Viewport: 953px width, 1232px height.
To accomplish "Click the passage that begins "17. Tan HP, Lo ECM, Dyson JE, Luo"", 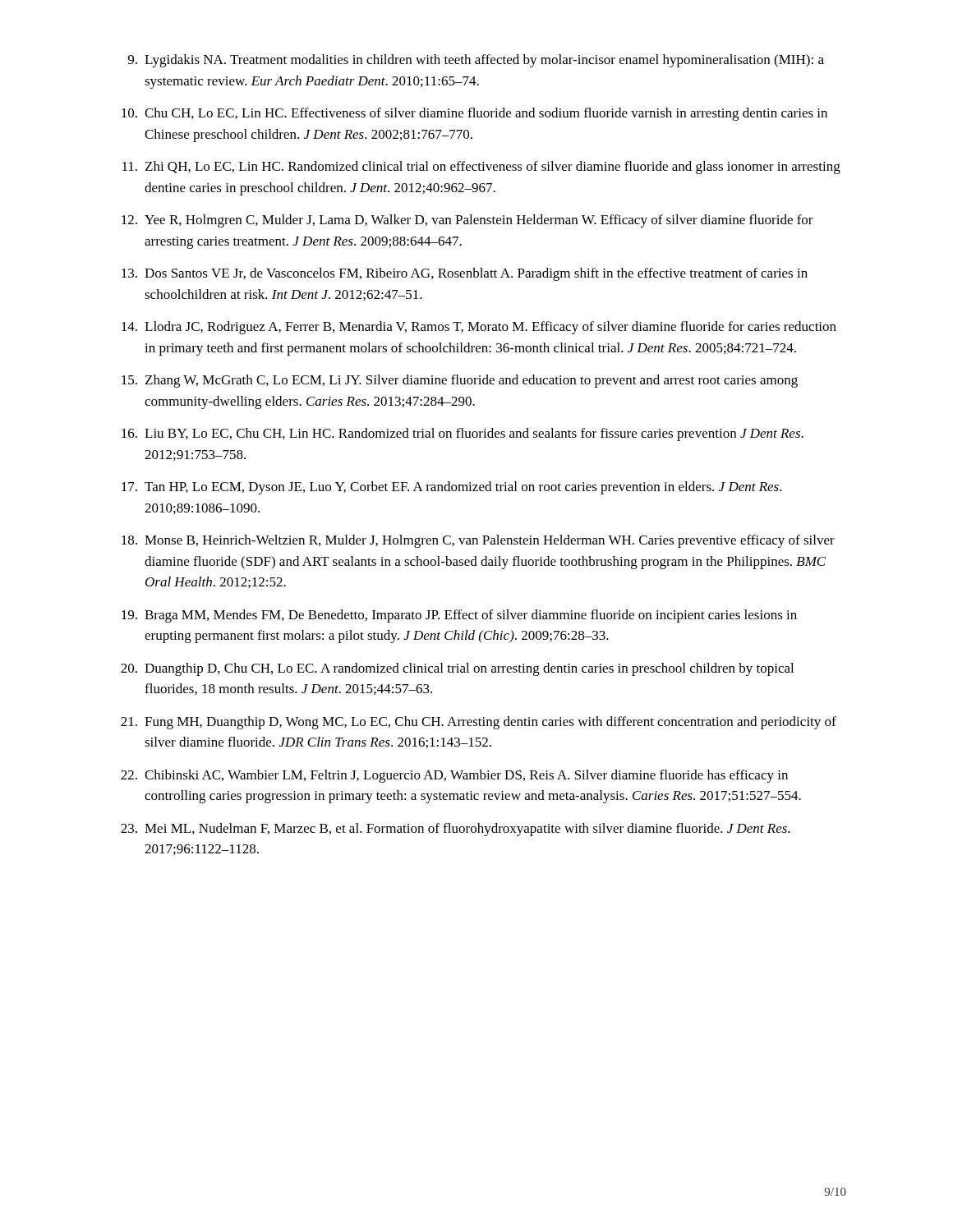I will coord(476,497).
